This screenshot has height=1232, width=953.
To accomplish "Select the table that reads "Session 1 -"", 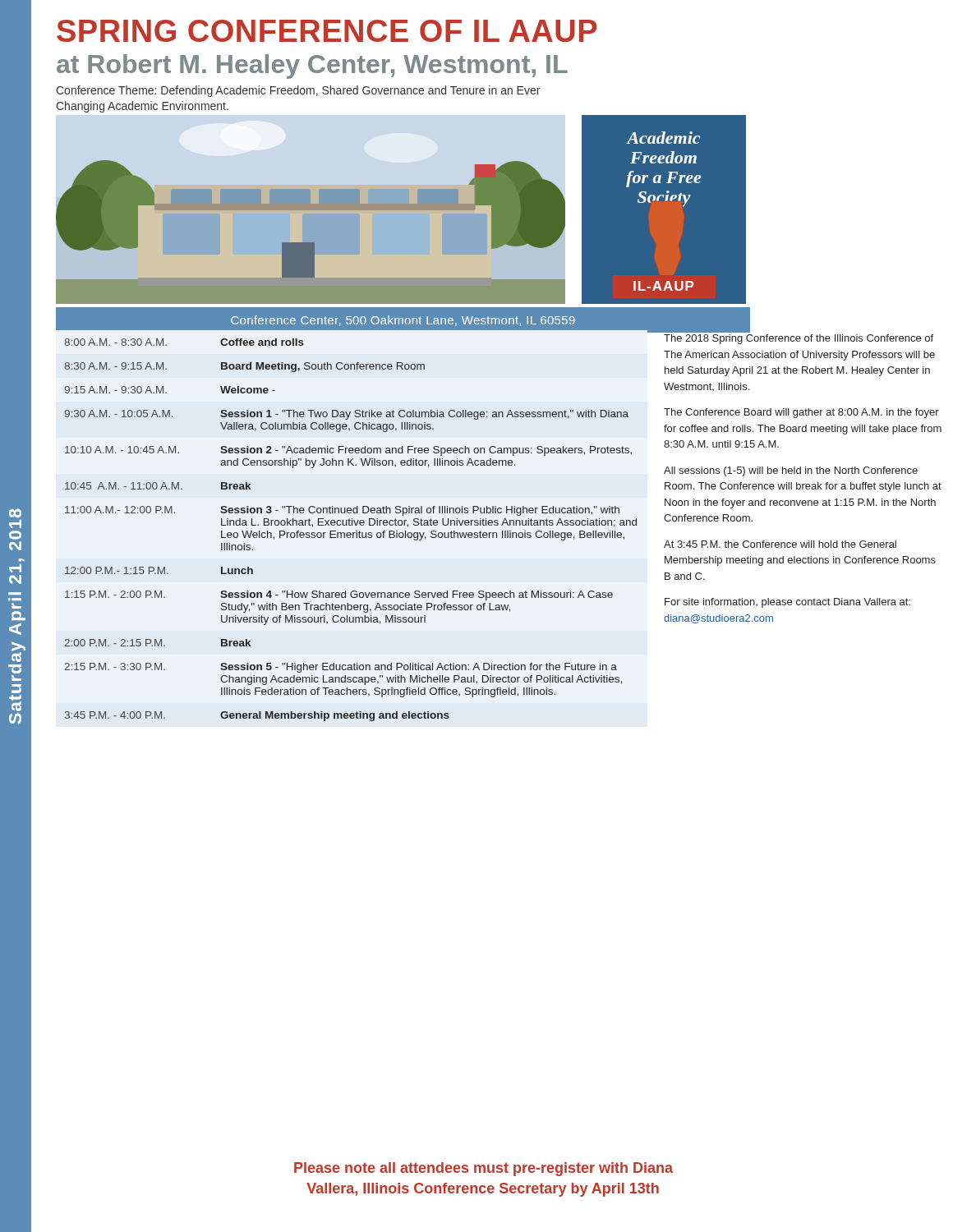I will click(x=352, y=529).
